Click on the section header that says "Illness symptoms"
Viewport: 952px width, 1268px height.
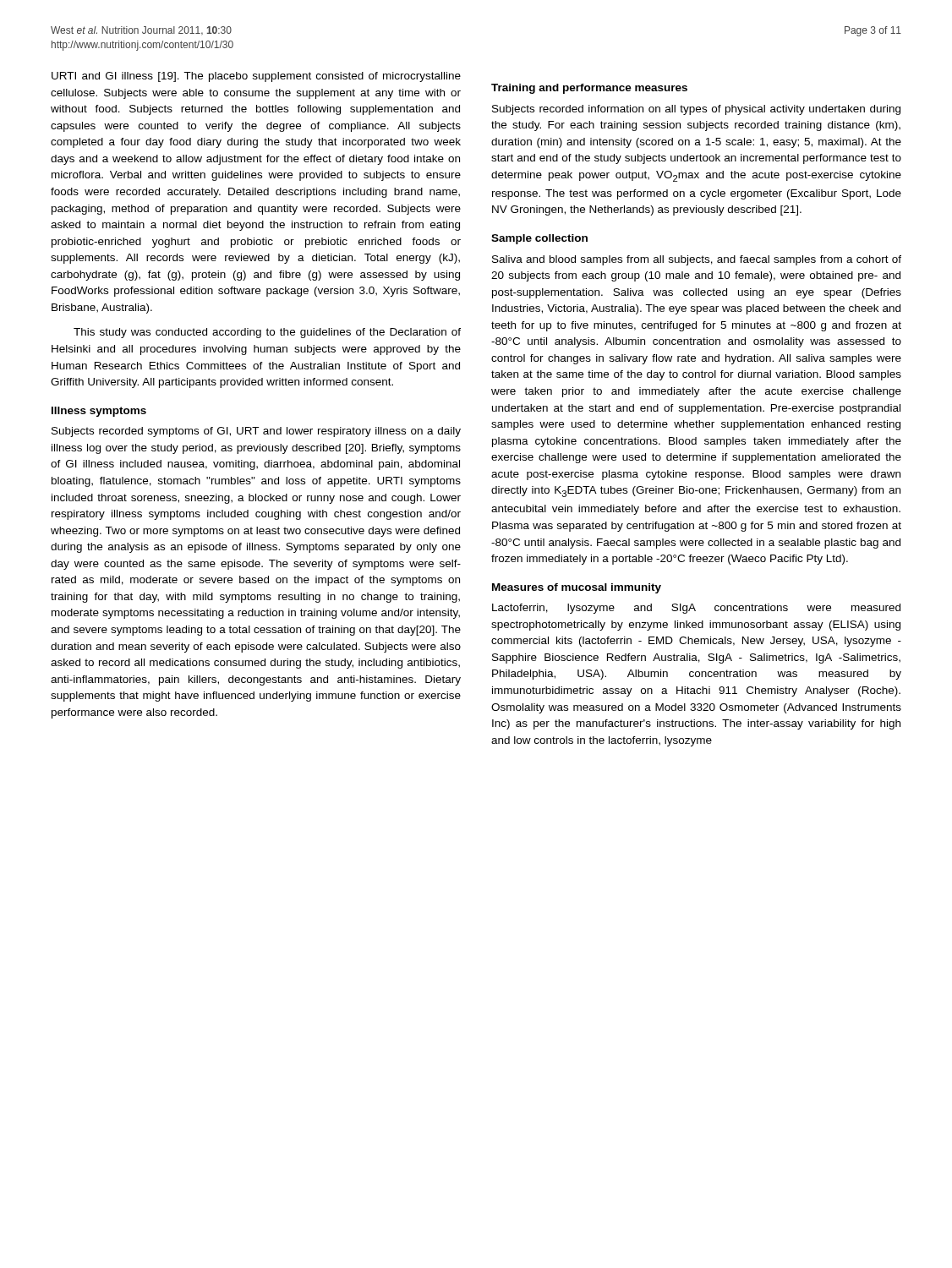click(99, 410)
